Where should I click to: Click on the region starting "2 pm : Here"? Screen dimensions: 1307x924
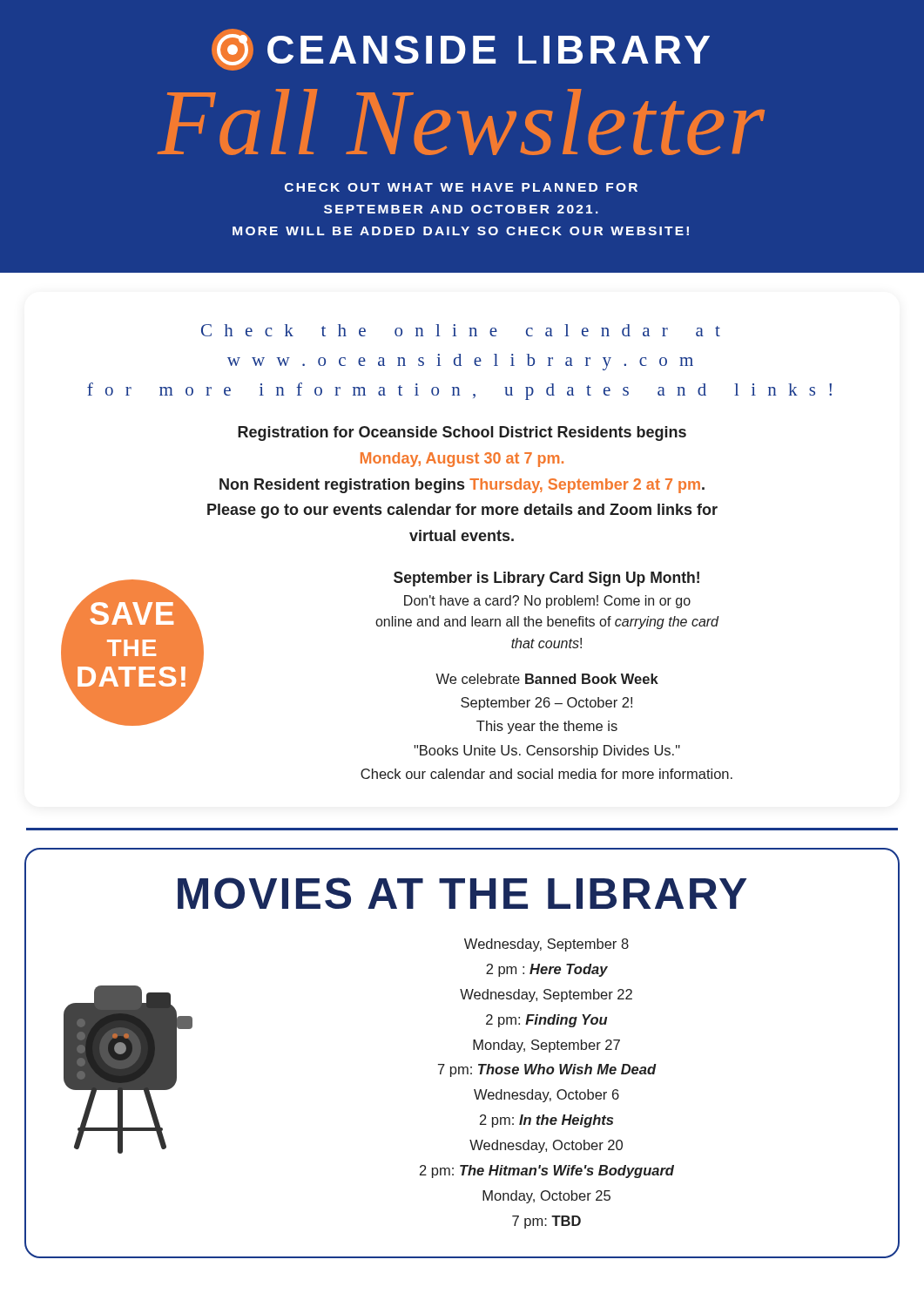point(546,969)
